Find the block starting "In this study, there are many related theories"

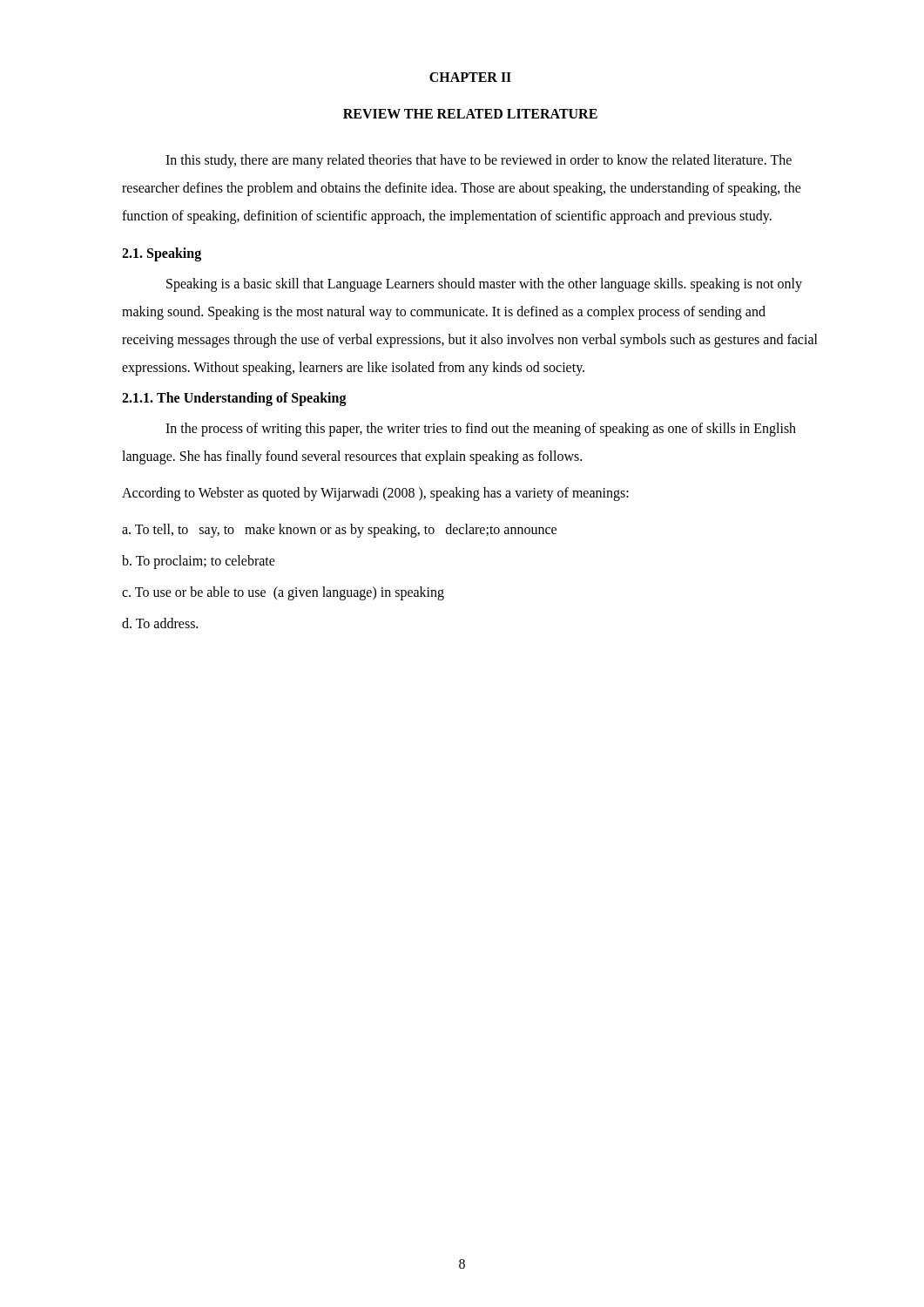coord(462,188)
